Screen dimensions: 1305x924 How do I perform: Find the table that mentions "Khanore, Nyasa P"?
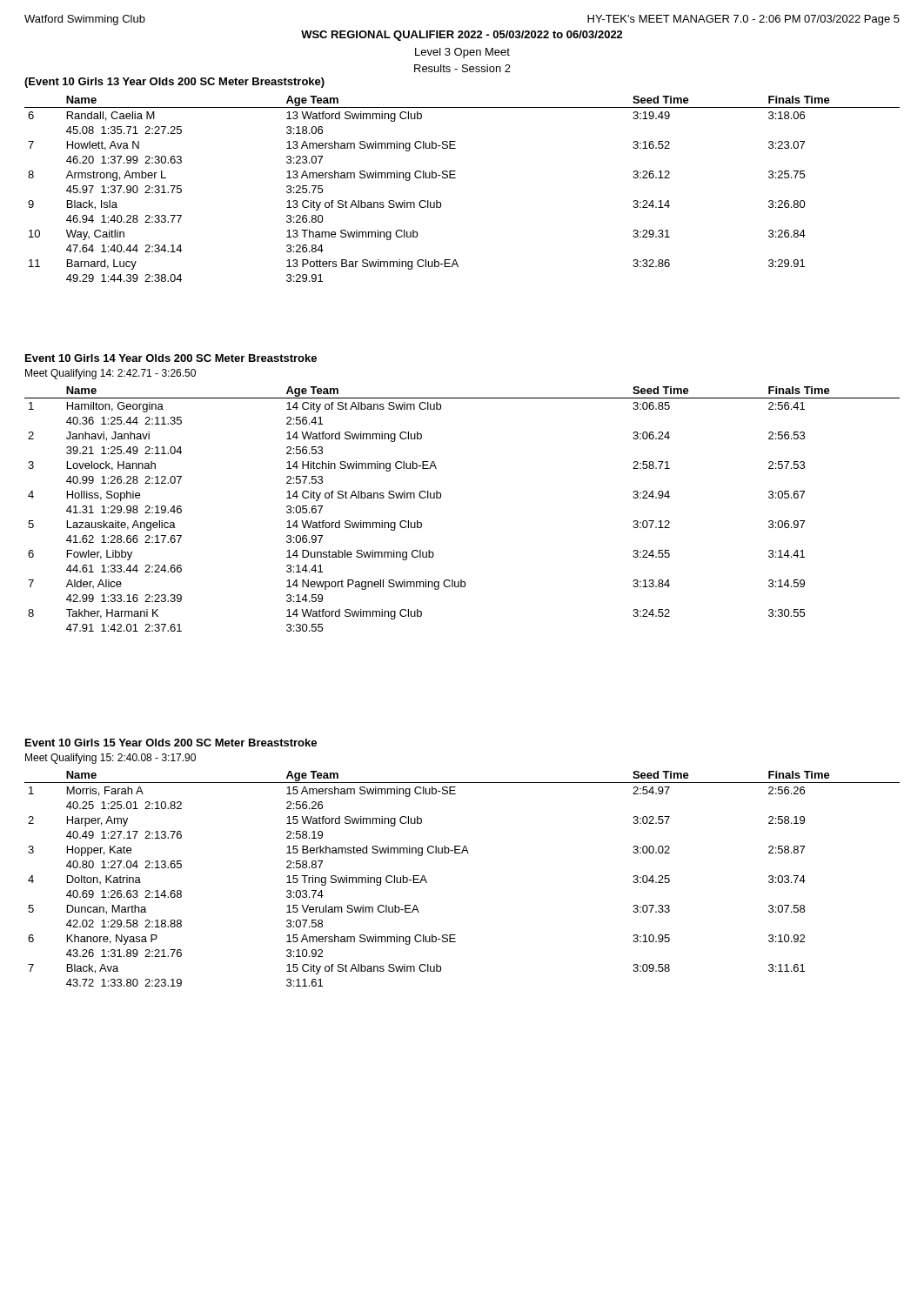(x=462, y=879)
